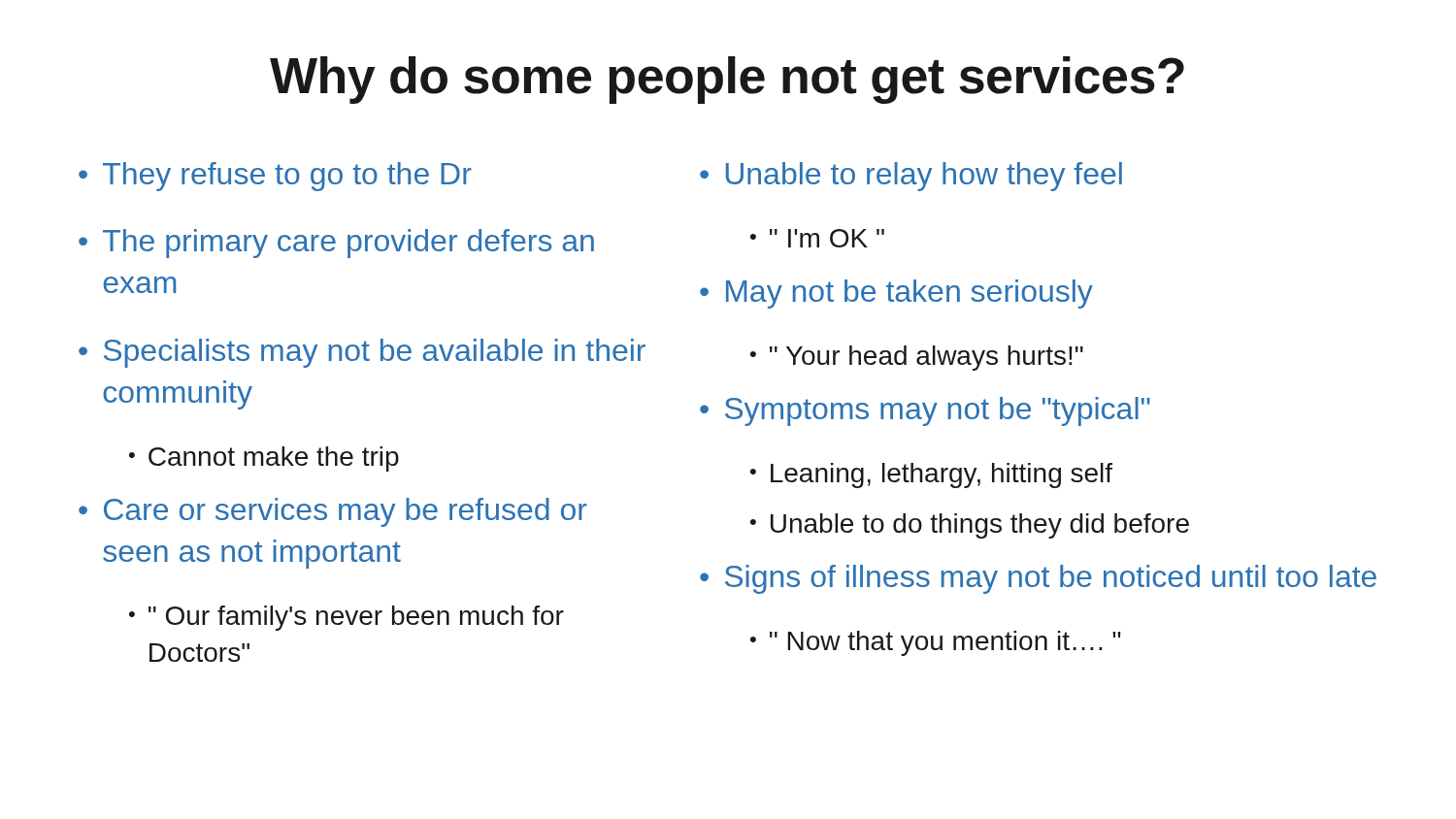This screenshot has height=819, width=1456.
Task: Select the list item that reads "• Cannot make the trip"
Action: point(264,457)
